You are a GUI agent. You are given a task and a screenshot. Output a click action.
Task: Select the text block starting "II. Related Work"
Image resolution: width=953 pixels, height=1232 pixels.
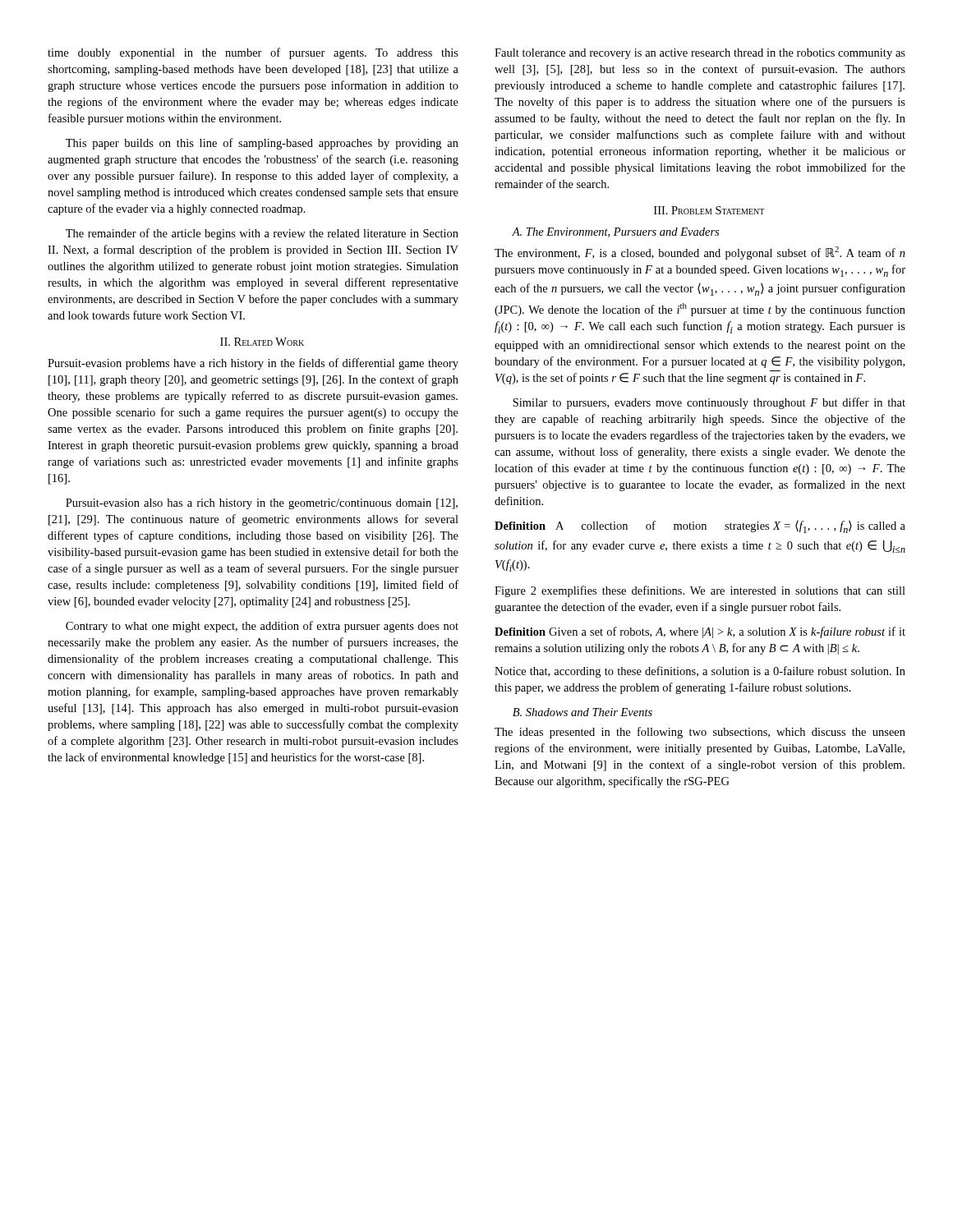253,342
